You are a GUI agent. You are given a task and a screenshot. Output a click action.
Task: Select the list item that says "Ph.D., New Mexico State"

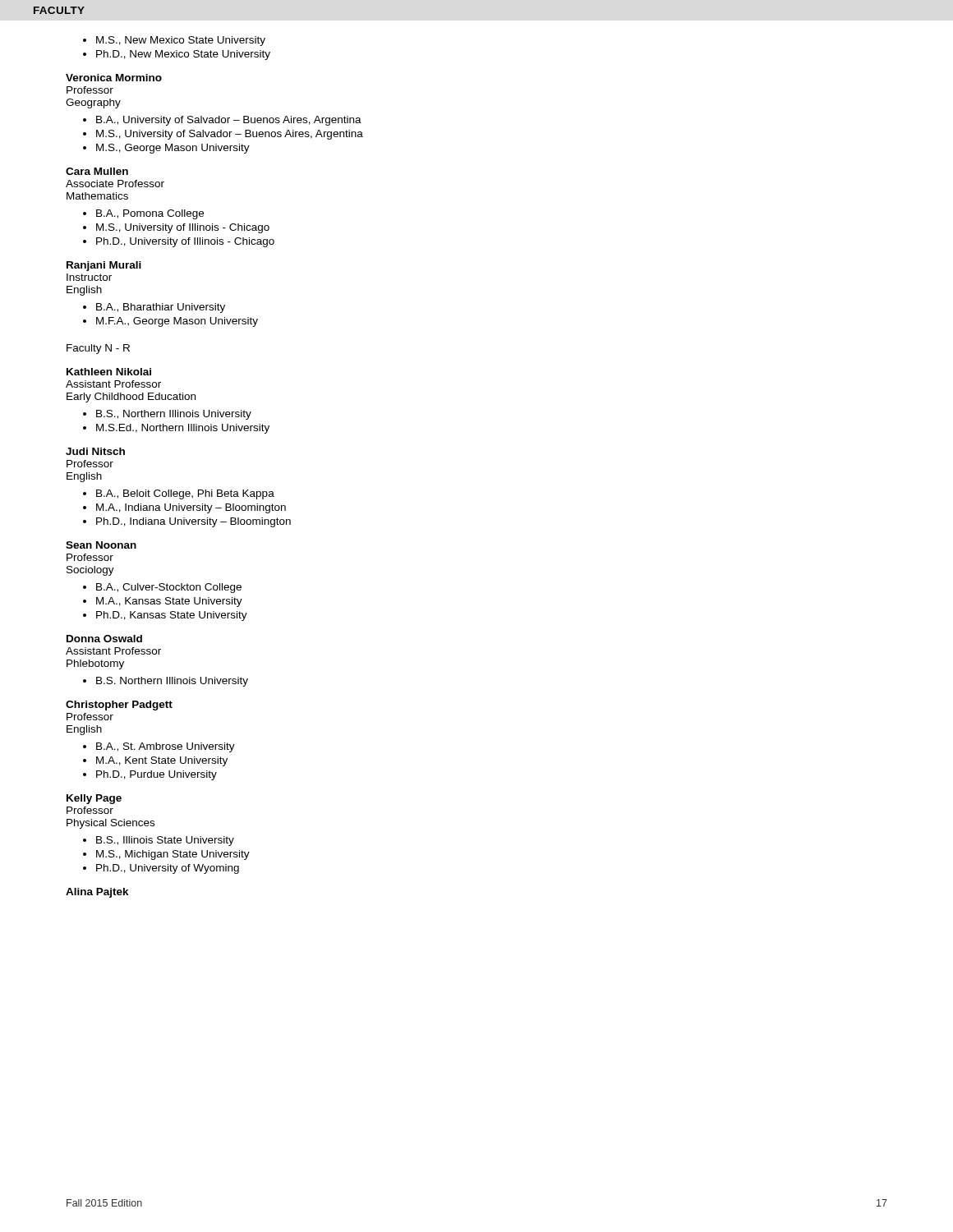(183, 54)
